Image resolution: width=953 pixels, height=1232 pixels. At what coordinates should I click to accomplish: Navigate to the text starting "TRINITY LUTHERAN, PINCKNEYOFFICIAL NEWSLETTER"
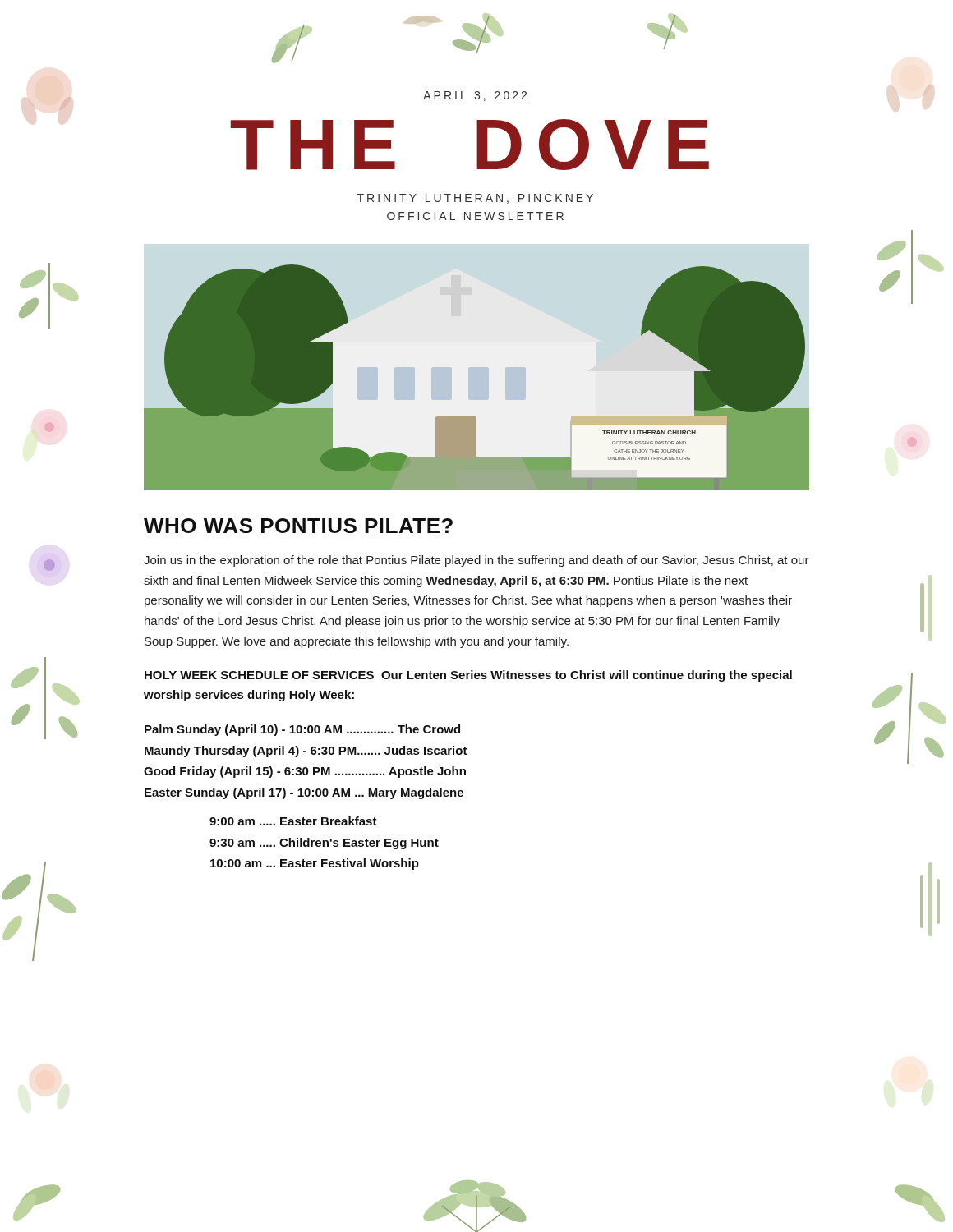[x=476, y=207]
